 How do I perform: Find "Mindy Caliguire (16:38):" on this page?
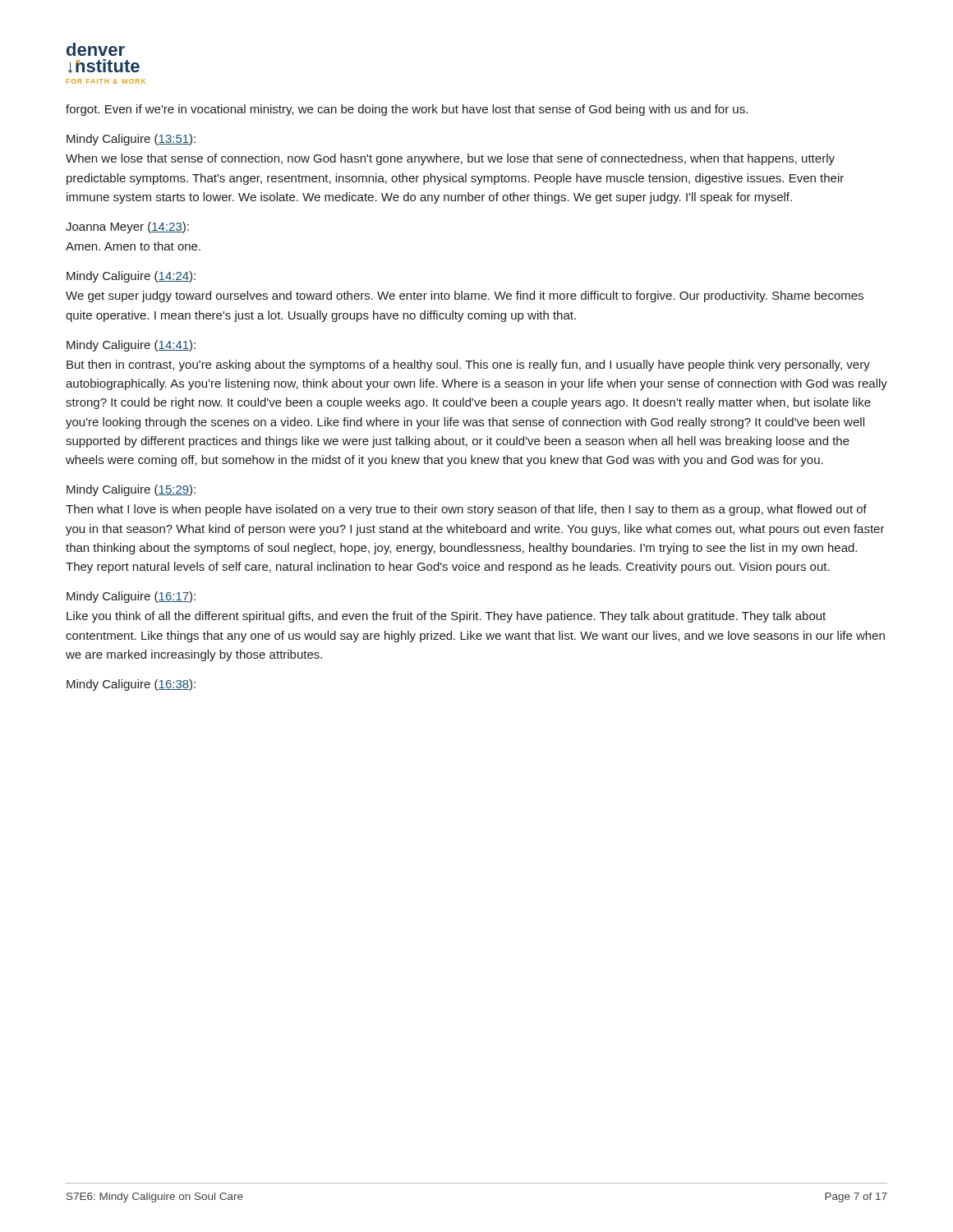[131, 684]
